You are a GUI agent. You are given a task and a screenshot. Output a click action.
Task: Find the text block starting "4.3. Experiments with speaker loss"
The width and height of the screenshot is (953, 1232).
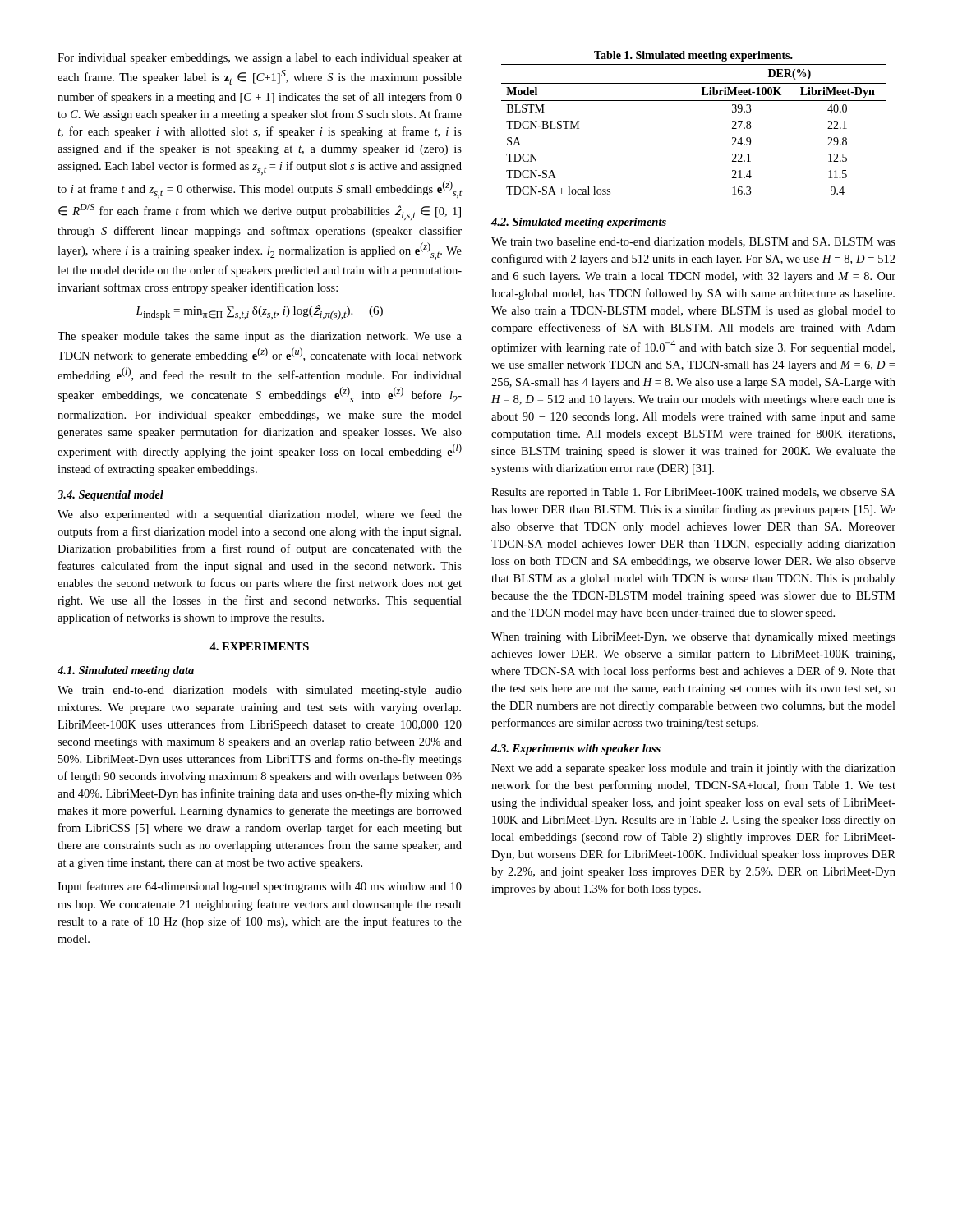tap(576, 749)
